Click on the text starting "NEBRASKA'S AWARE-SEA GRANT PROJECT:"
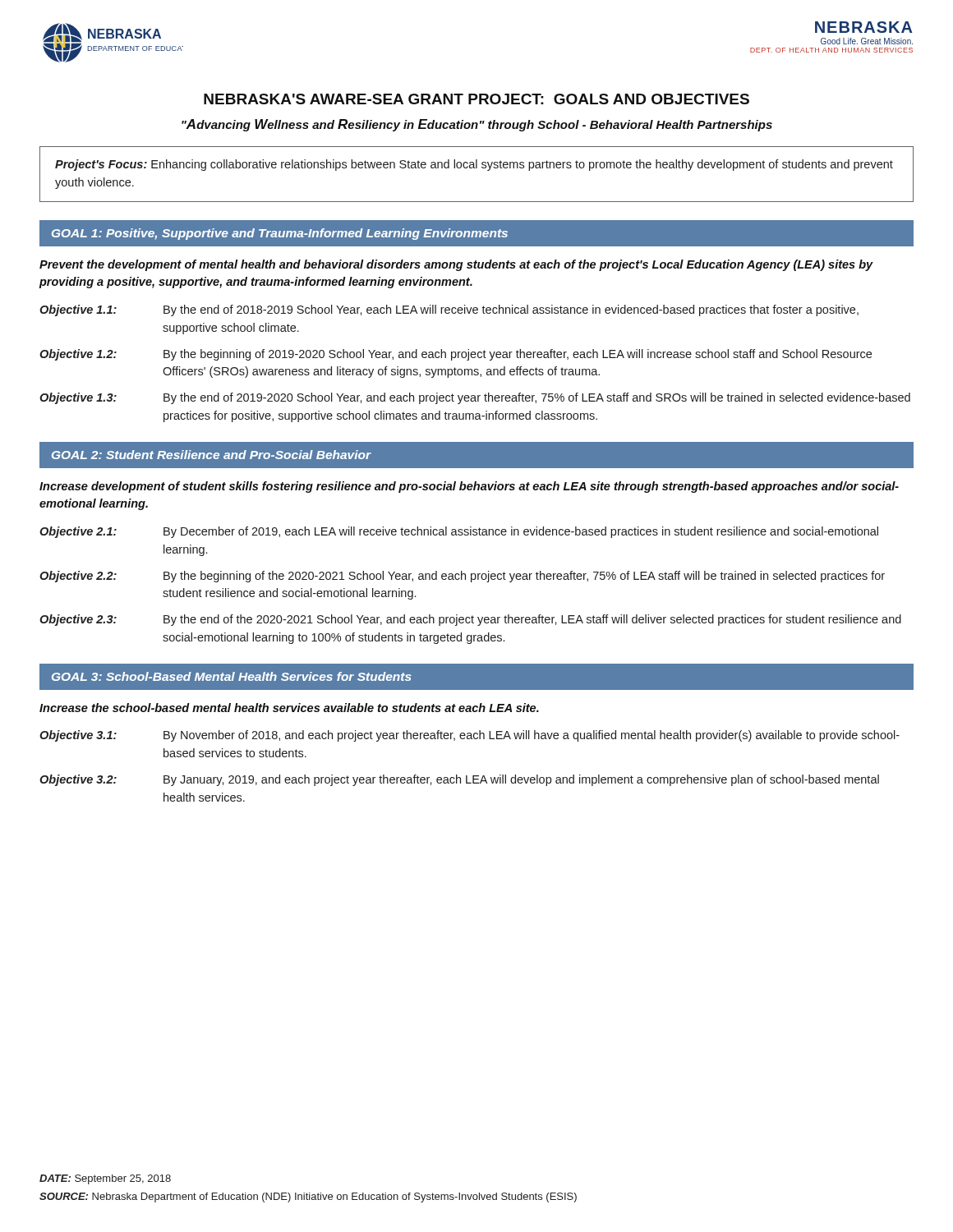This screenshot has height=1232, width=953. pos(476,99)
